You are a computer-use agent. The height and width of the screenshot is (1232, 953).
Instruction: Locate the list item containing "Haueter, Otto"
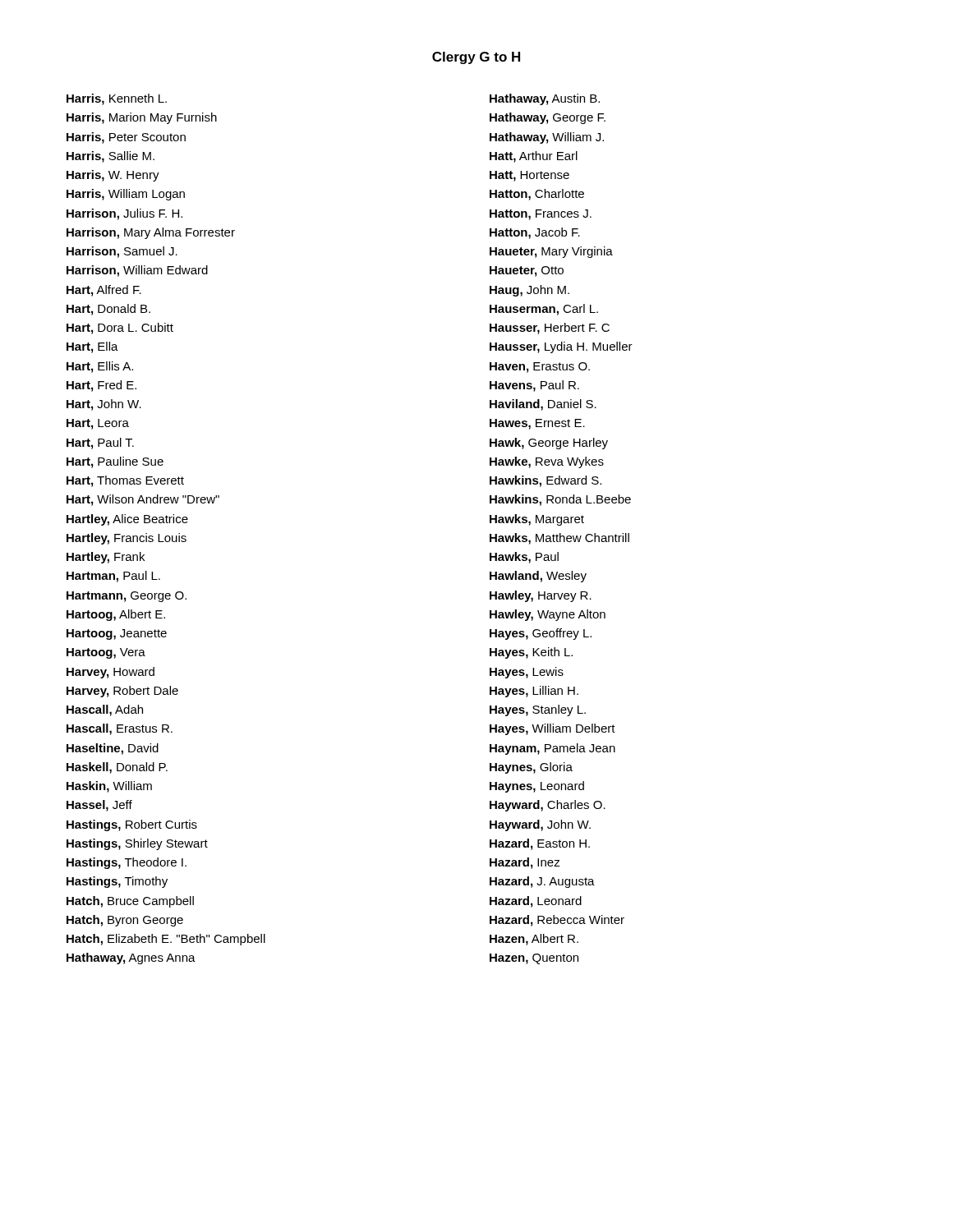[526, 270]
